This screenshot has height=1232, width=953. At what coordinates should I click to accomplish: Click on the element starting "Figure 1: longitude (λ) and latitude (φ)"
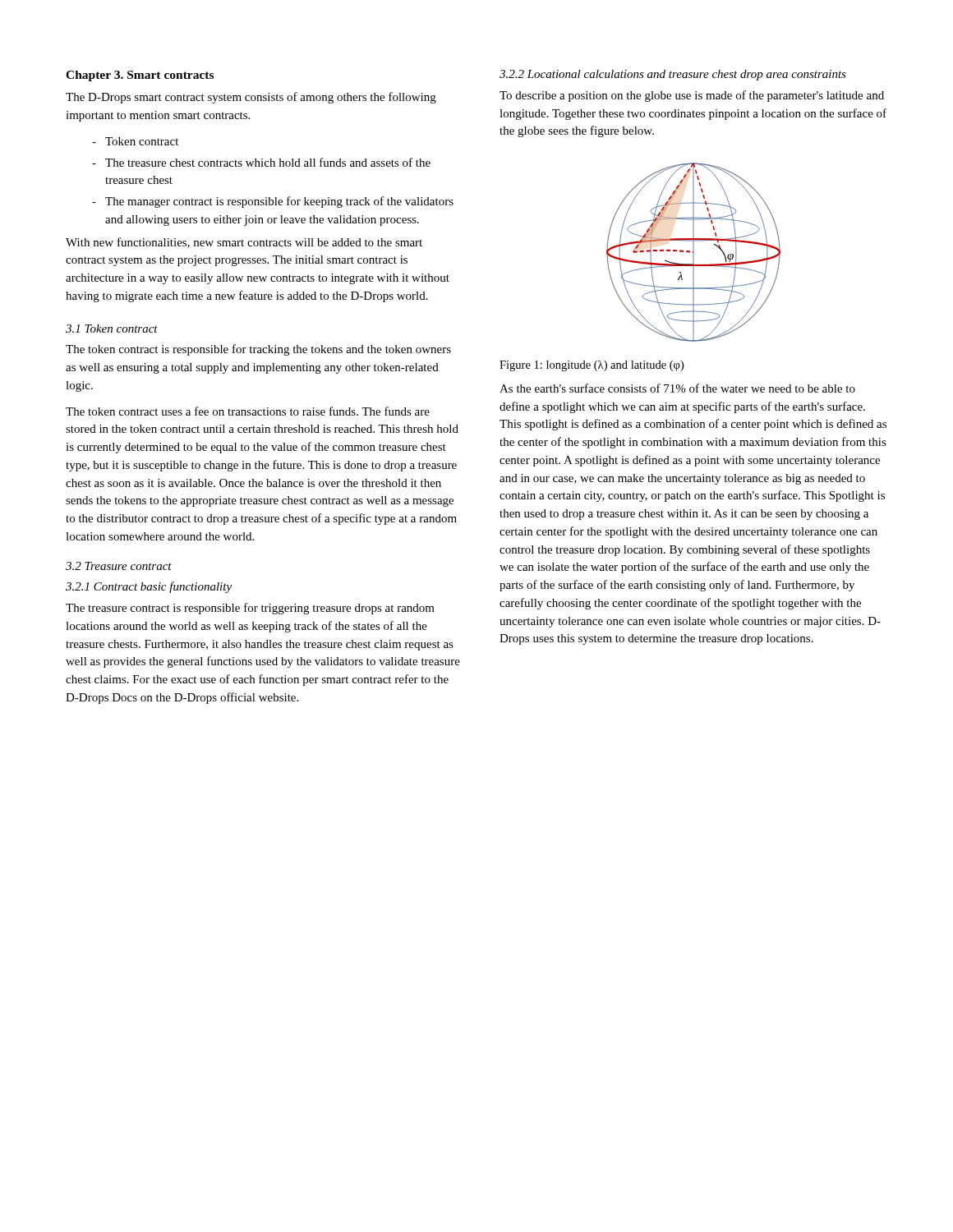(x=592, y=364)
